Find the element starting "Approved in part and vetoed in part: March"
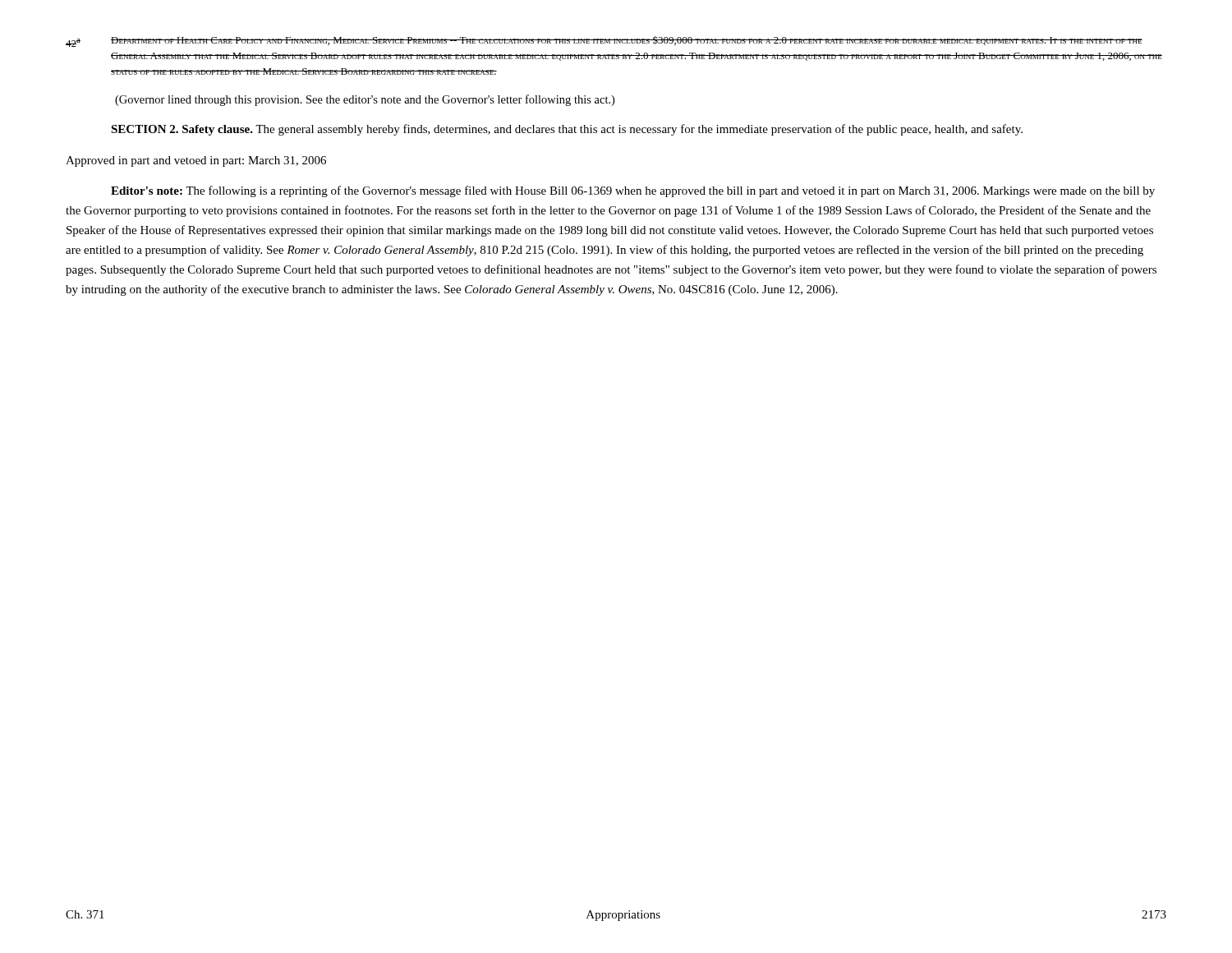1232x953 pixels. point(196,160)
